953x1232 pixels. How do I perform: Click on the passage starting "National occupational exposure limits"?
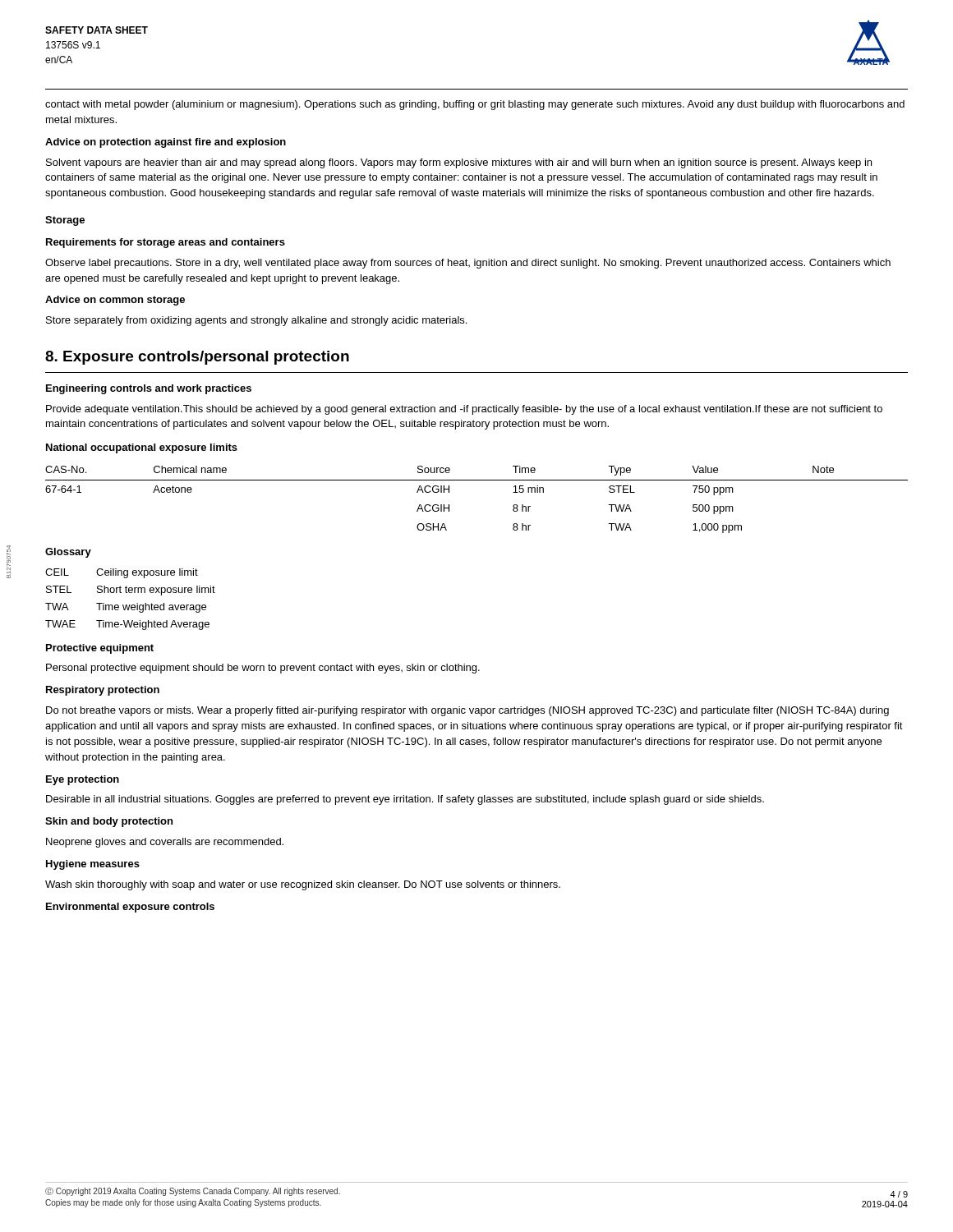[141, 447]
